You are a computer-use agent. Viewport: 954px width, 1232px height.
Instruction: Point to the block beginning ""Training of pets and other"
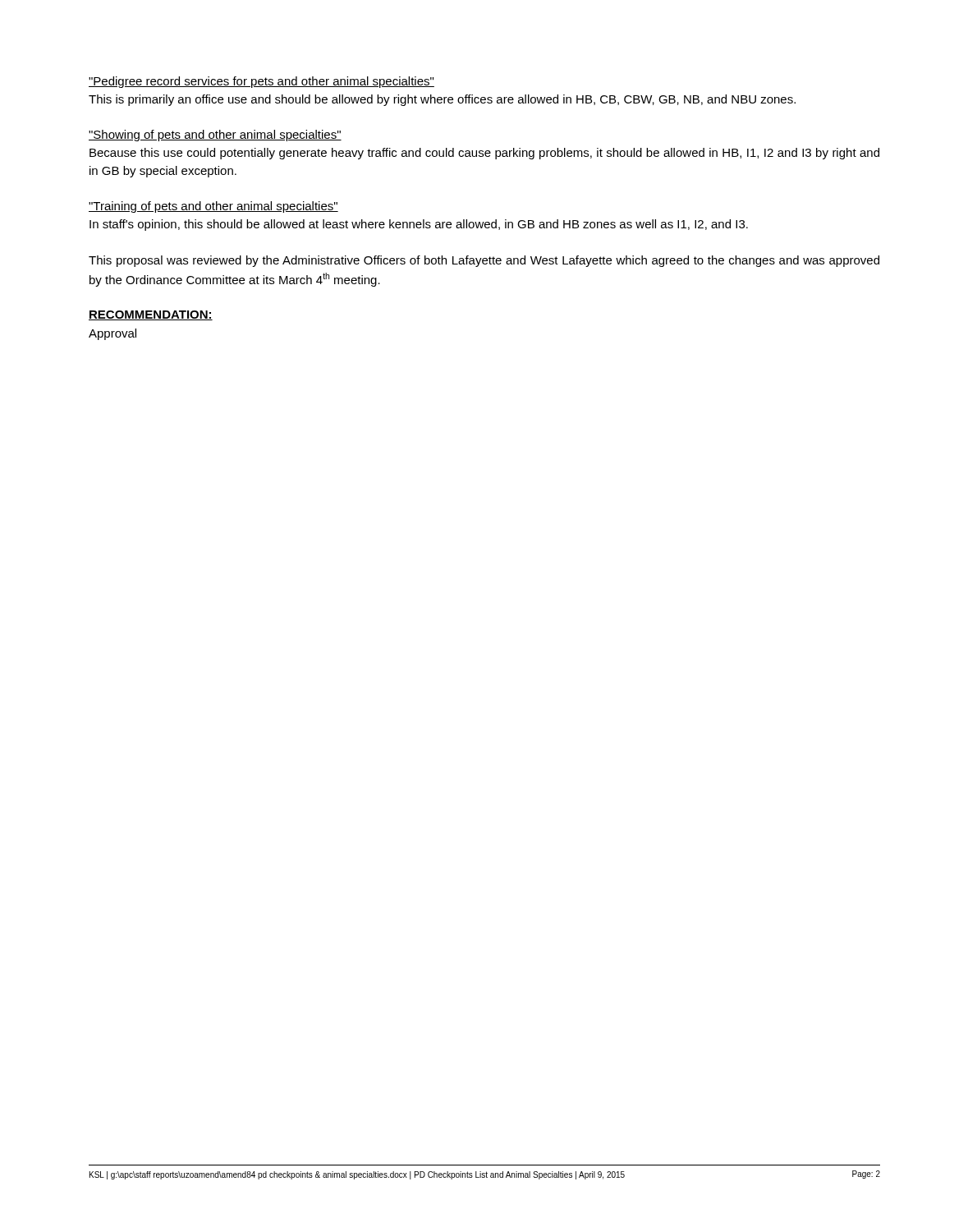coord(484,216)
